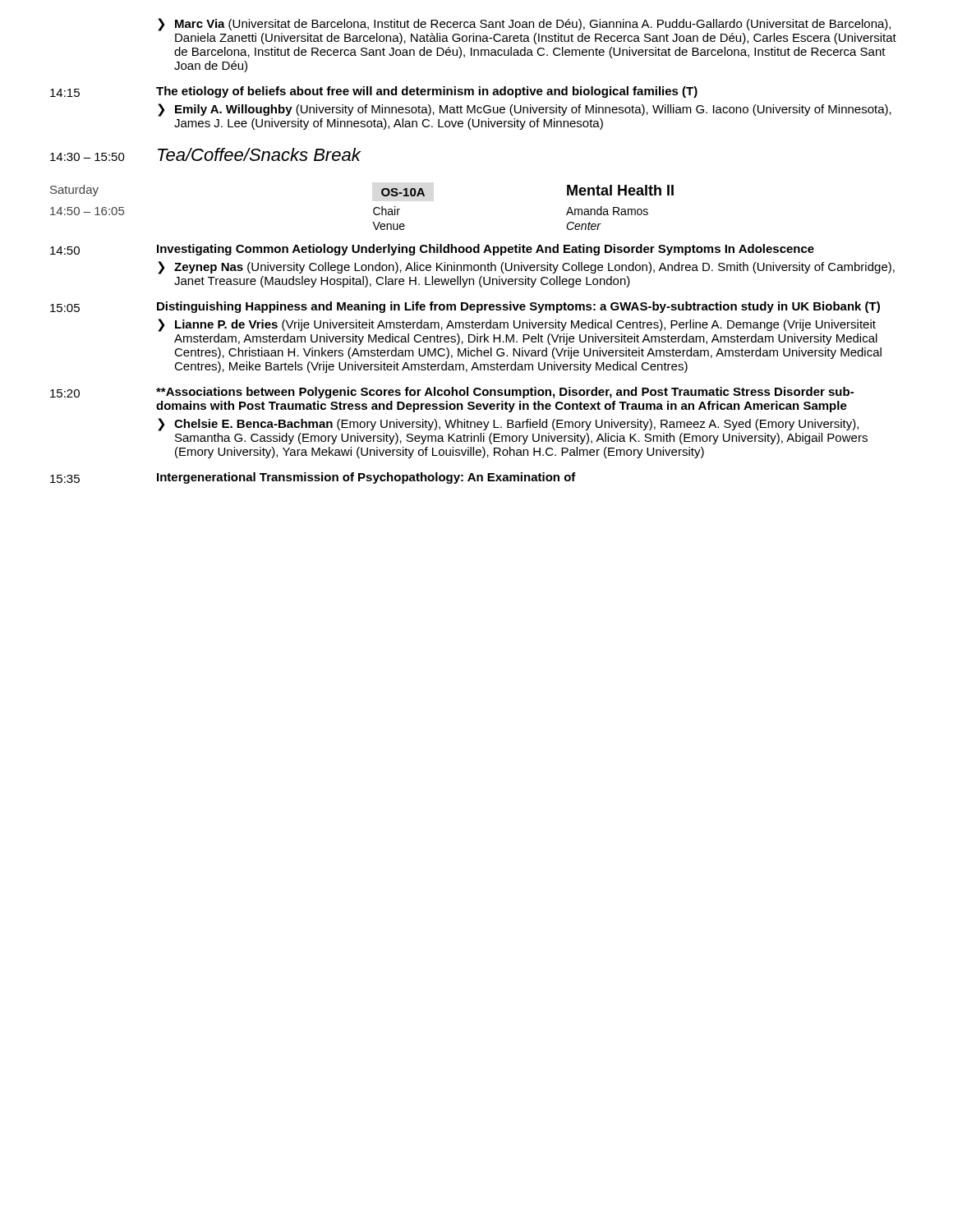Find the section header on this page that starts "Distinguishing Happiness and Meaning in Life"
Screen dimensions: 1232x953
[x=518, y=306]
